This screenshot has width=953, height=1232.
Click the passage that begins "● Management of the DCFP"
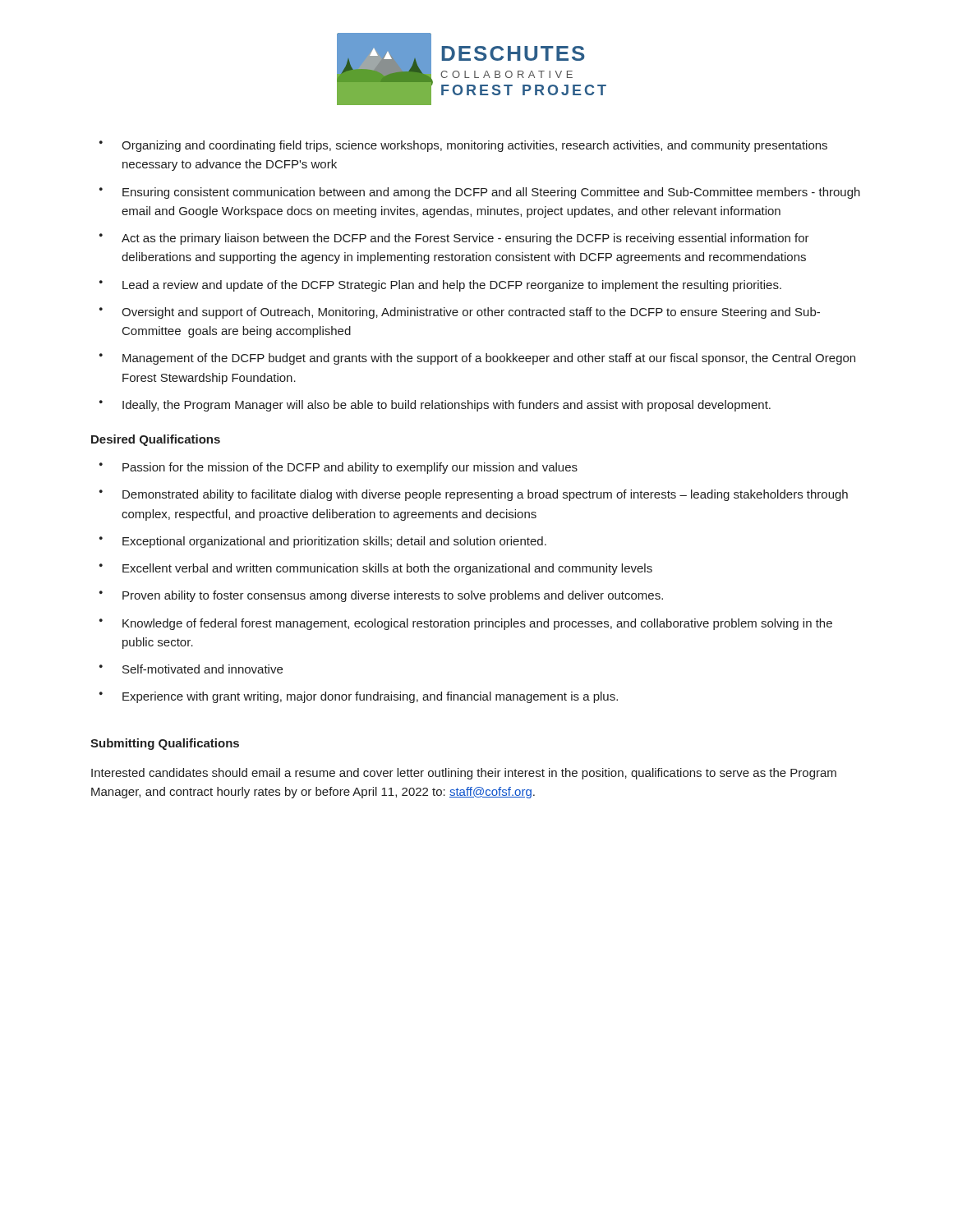click(477, 367)
